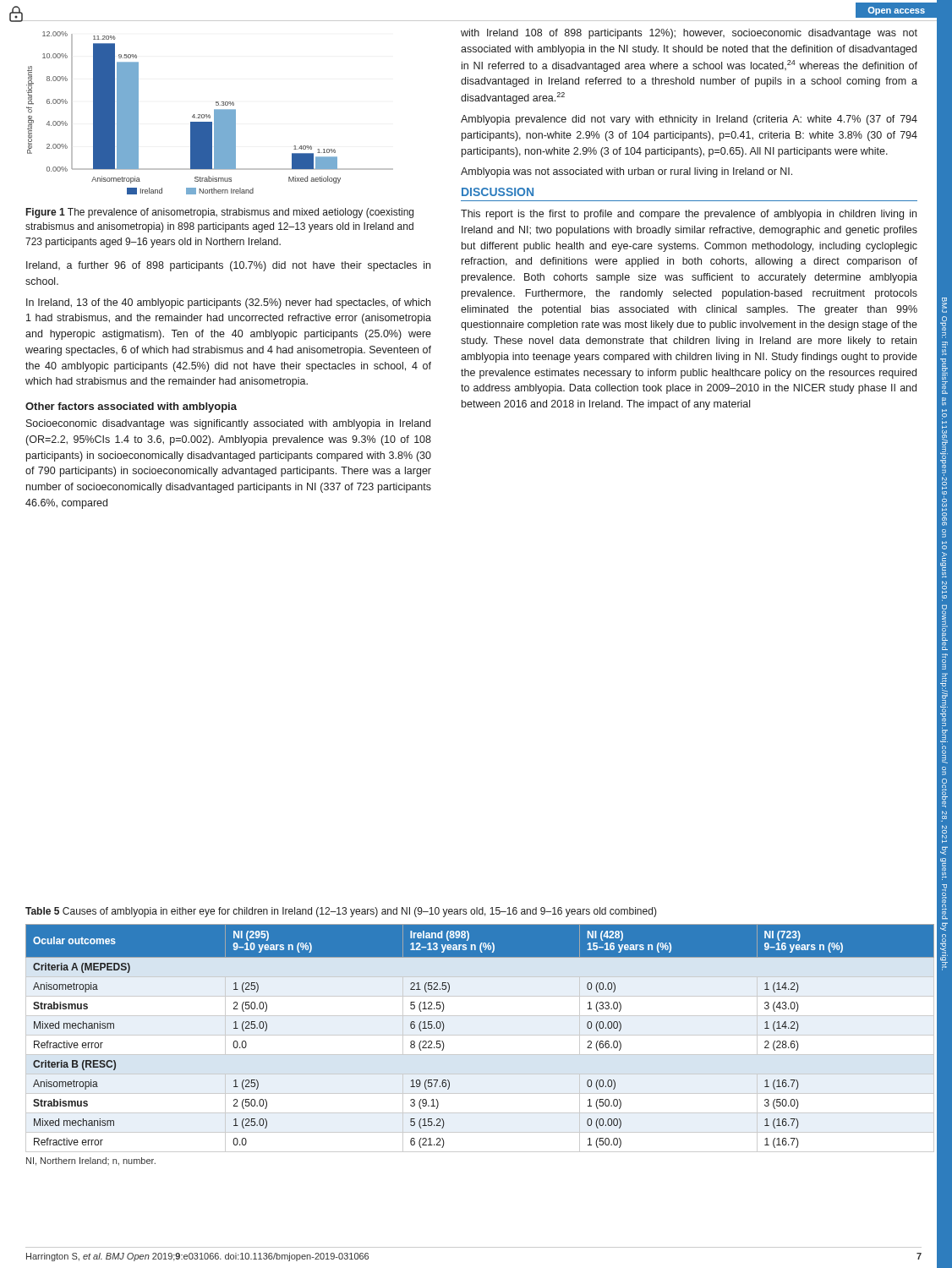
Task: Where is the passage that starts "Amblyopia prevalence did not vary"?
Action: pyautogui.click(x=689, y=135)
